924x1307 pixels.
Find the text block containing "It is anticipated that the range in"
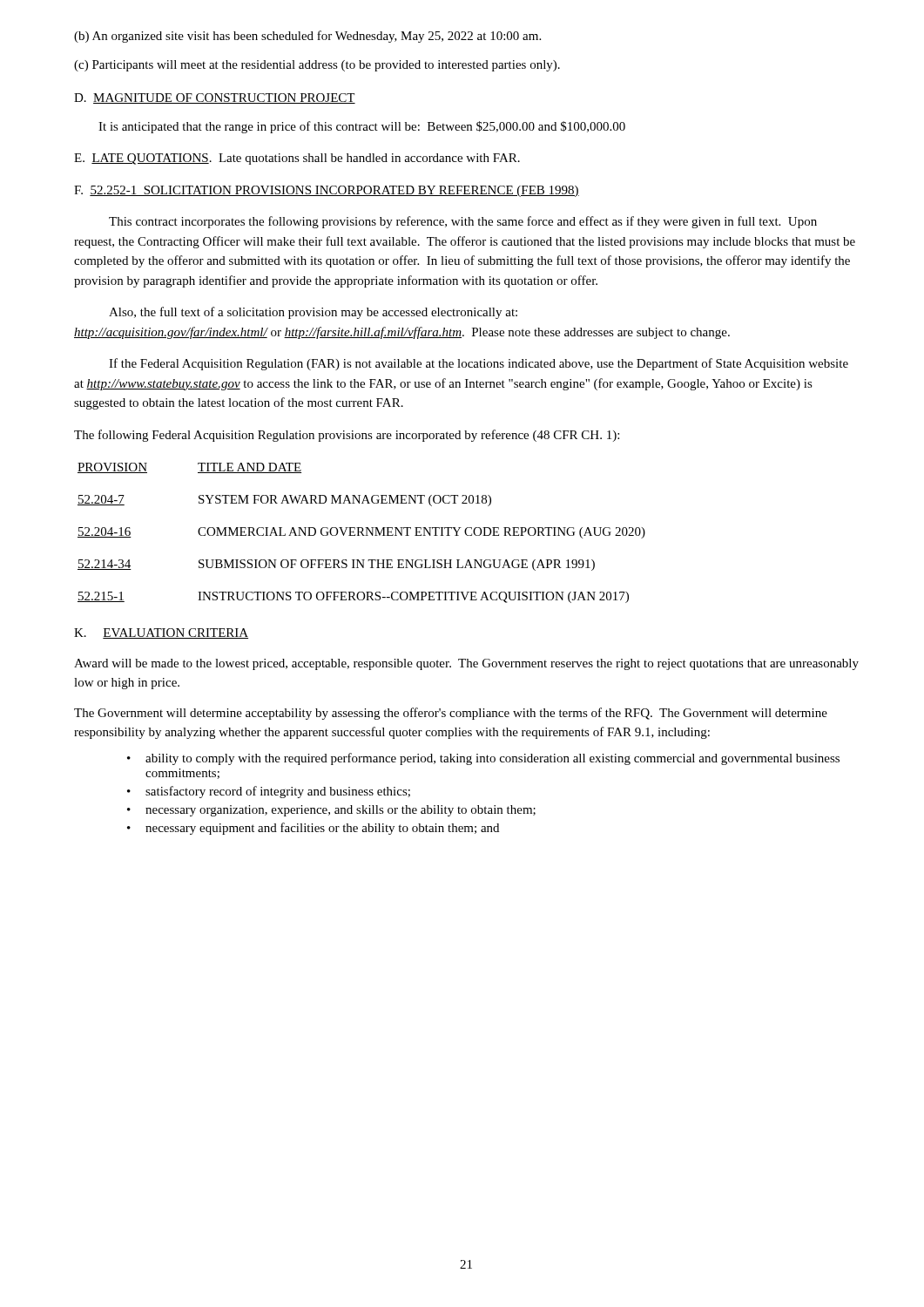click(x=362, y=126)
